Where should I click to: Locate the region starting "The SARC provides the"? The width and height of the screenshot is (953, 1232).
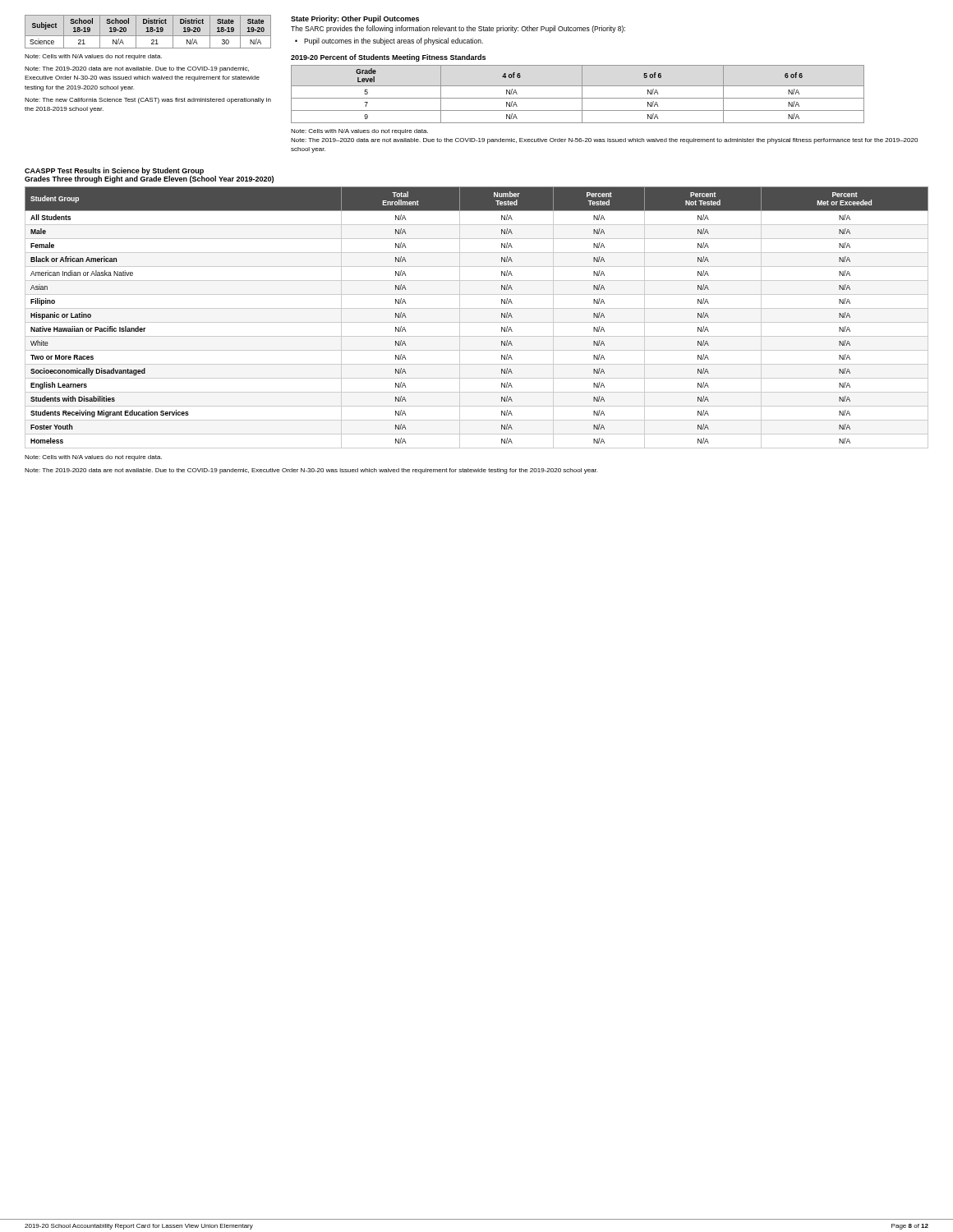tap(458, 29)
